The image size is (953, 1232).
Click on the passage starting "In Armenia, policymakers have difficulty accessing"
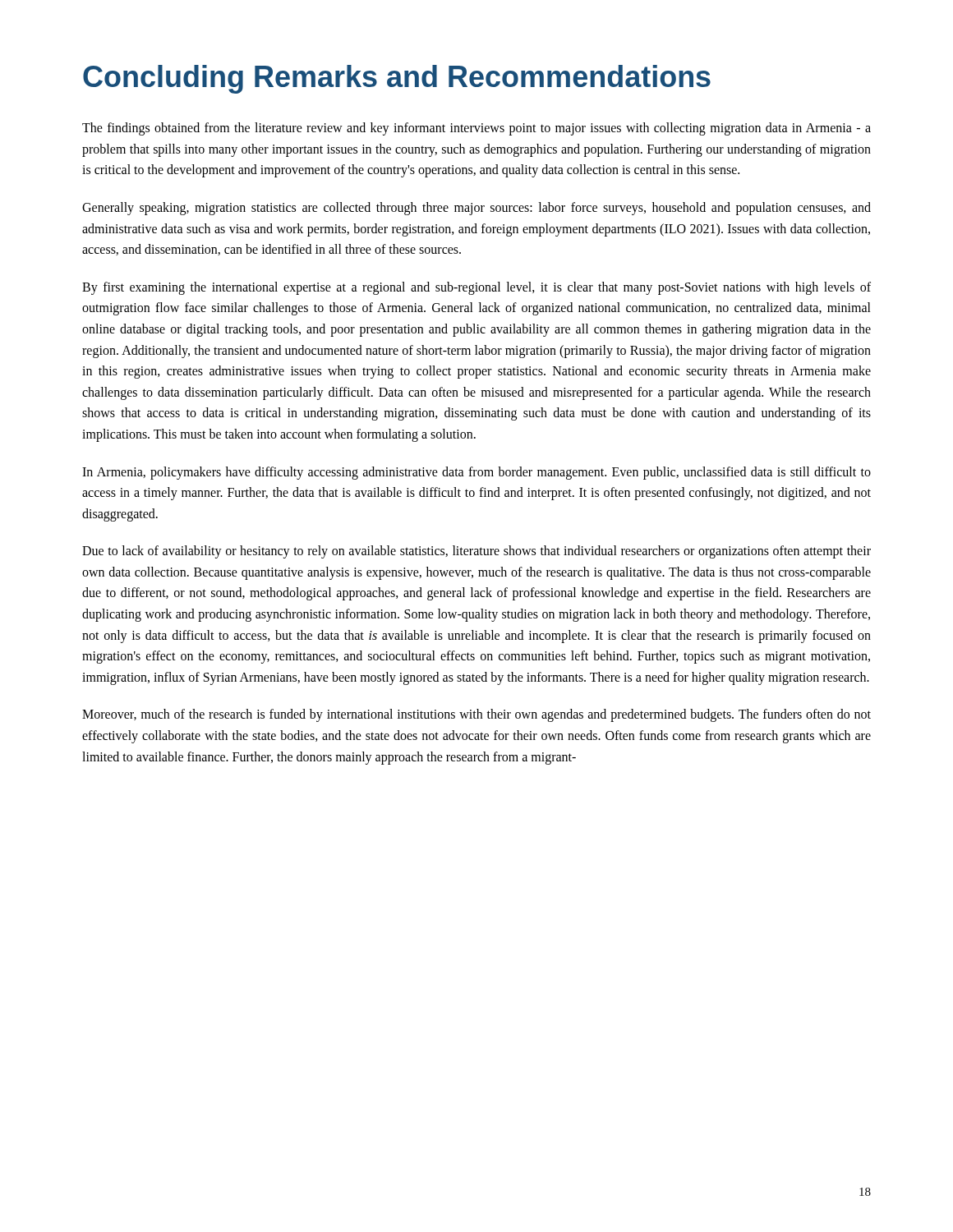[476, 493]
